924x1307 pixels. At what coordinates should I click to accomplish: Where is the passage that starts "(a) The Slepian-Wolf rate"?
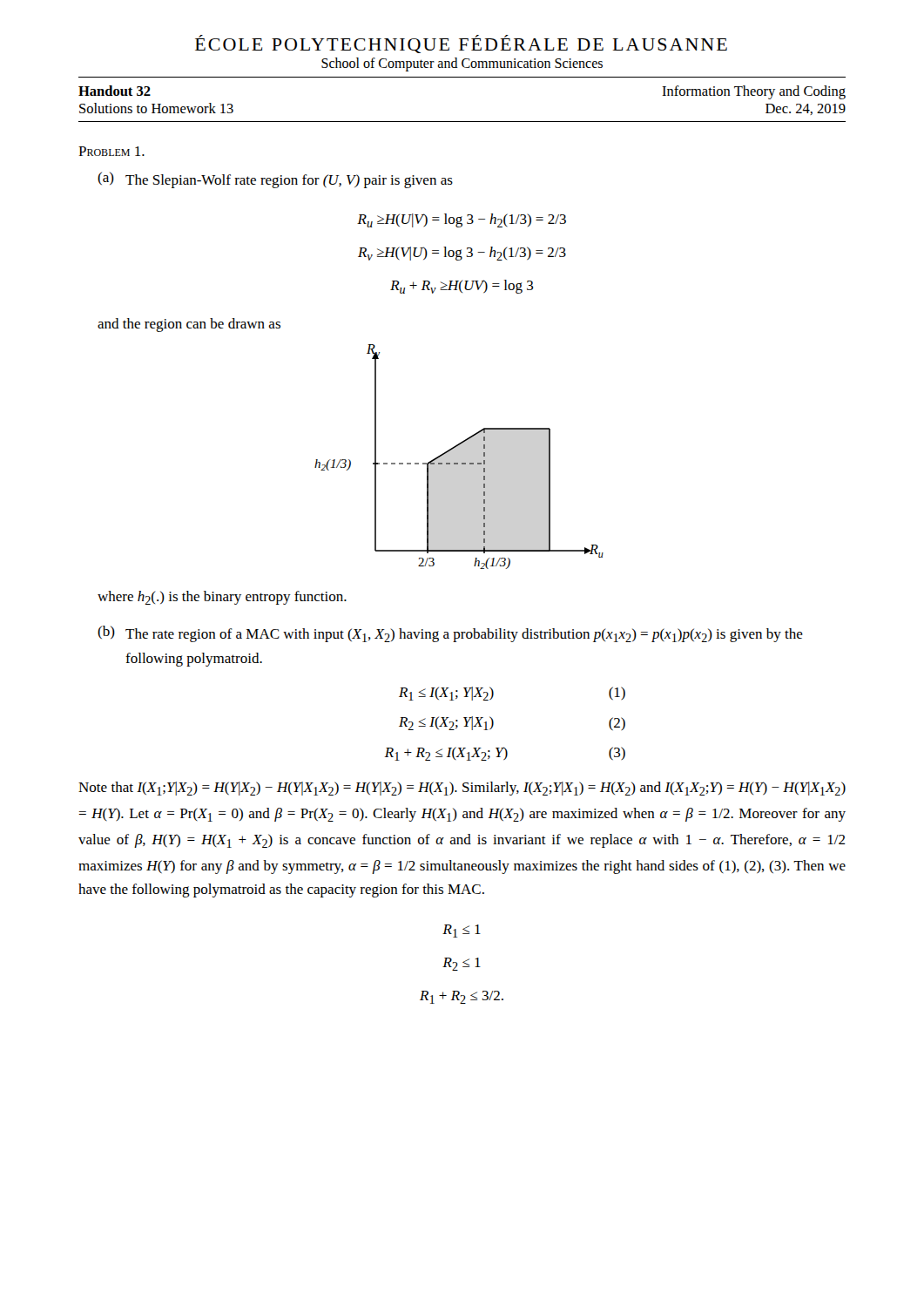[275, 180]
